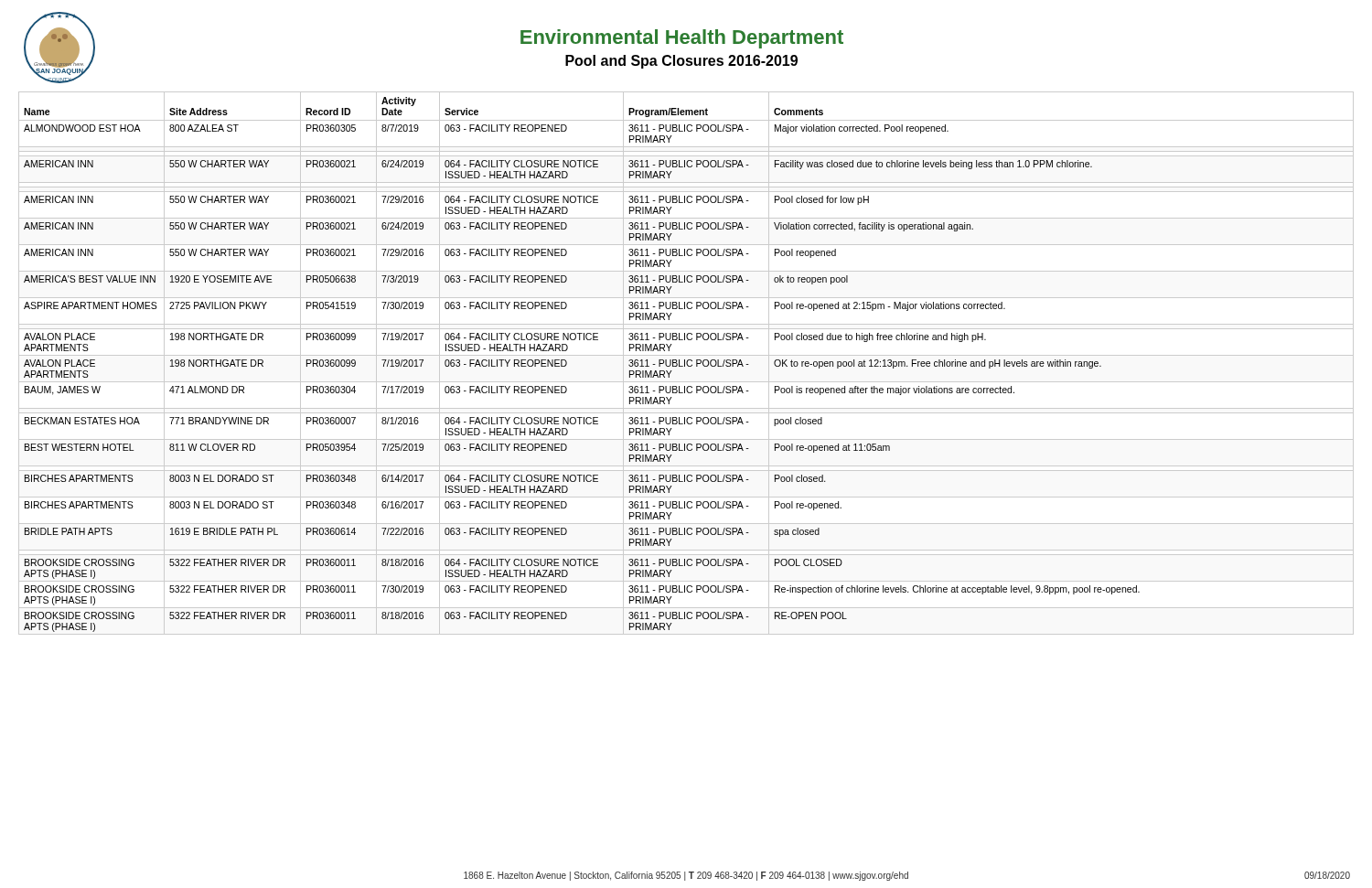This screenshot has width=1372, height=888.
Task: Find a logo
Action: click(59, 48)
